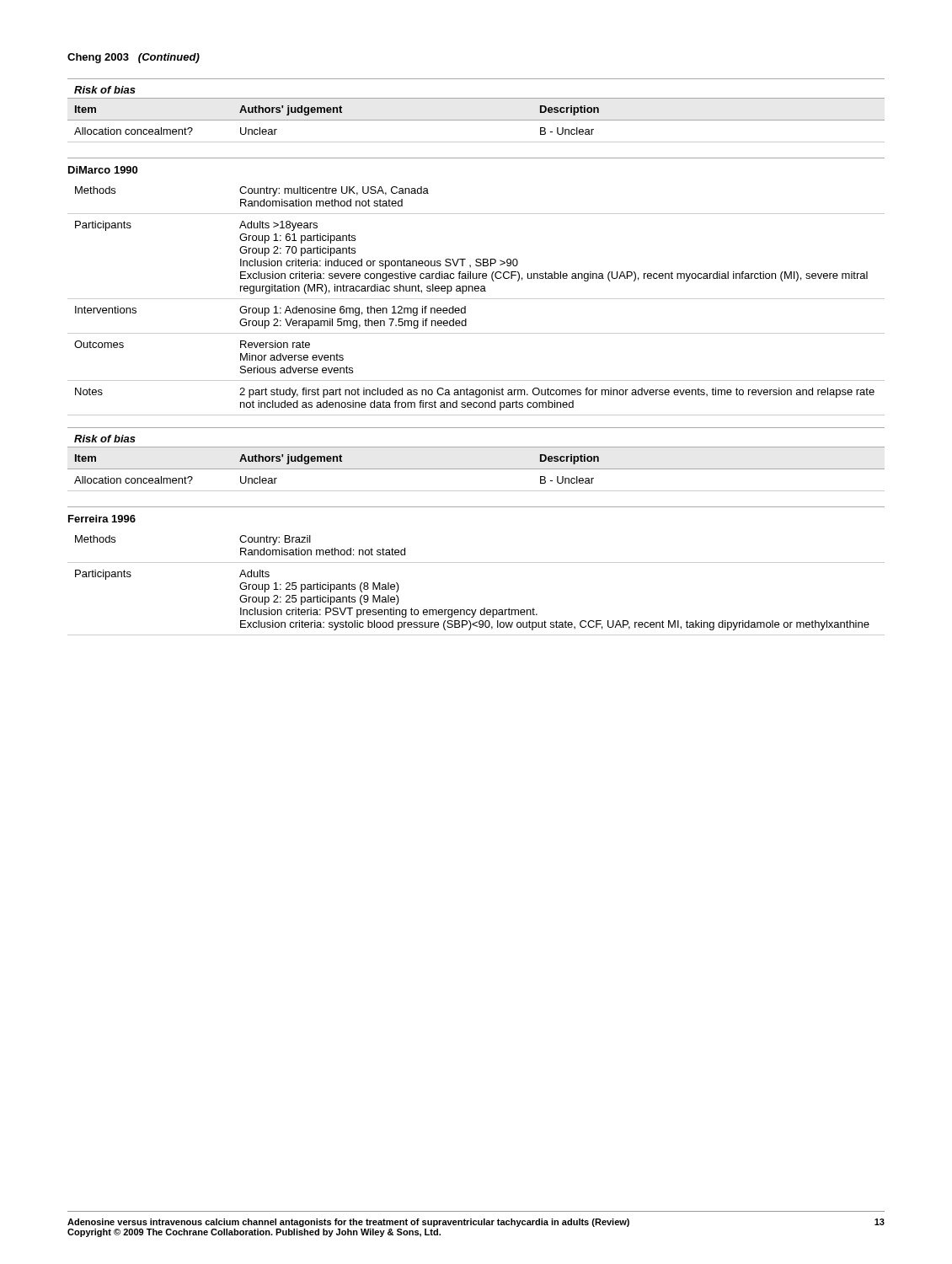This screenshot has width=952, height=1264.
Task: Where does it say "Cheng 2003 (Continued)"?
Action: pyautogui.click(x=133, y=57)
